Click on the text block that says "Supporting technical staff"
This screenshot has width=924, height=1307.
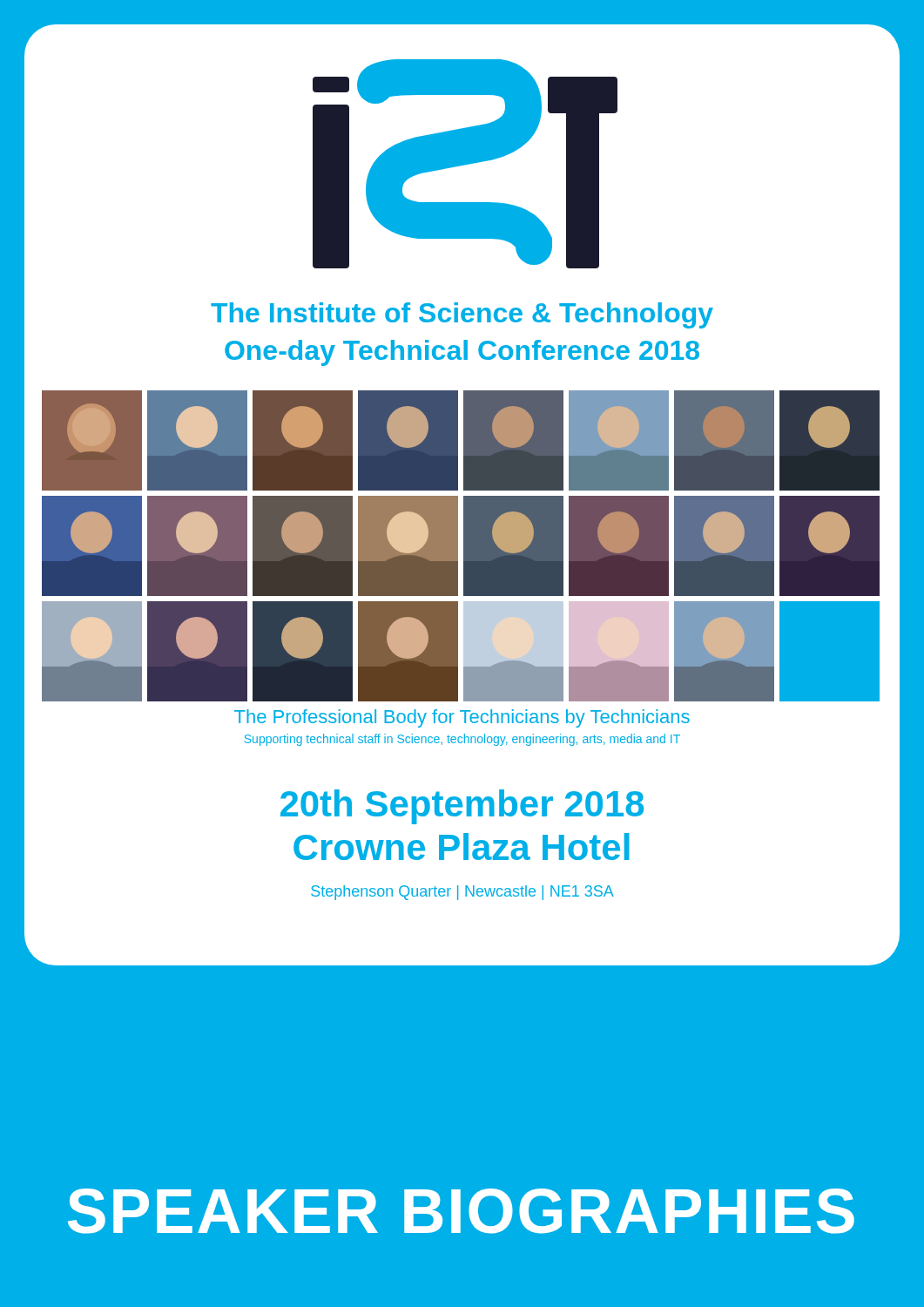(x=462, y=739)
